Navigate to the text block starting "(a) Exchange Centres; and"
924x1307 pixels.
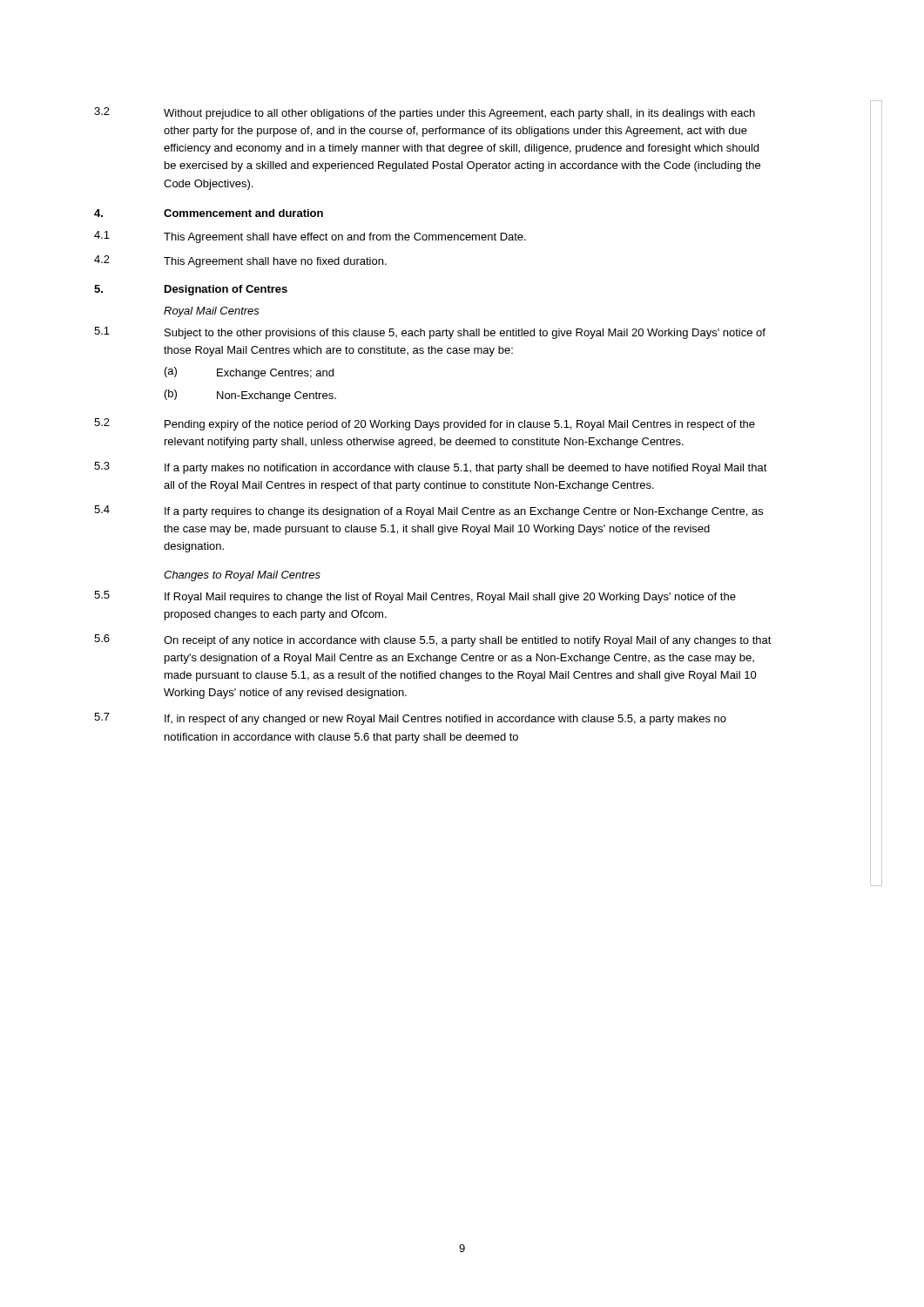(x=249, y=373)
